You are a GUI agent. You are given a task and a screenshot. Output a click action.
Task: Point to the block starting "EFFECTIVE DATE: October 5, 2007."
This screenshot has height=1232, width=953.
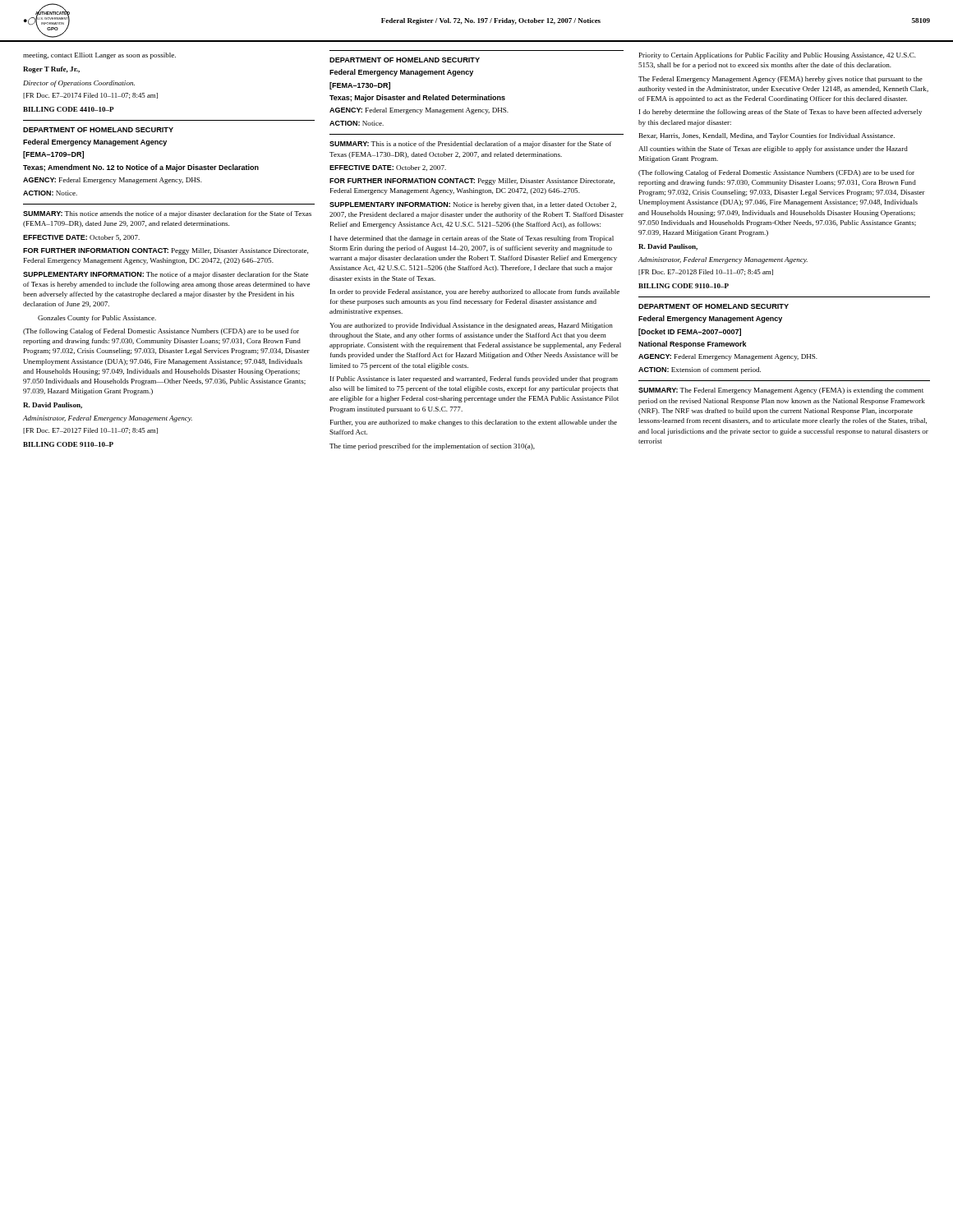pos(169,237)
